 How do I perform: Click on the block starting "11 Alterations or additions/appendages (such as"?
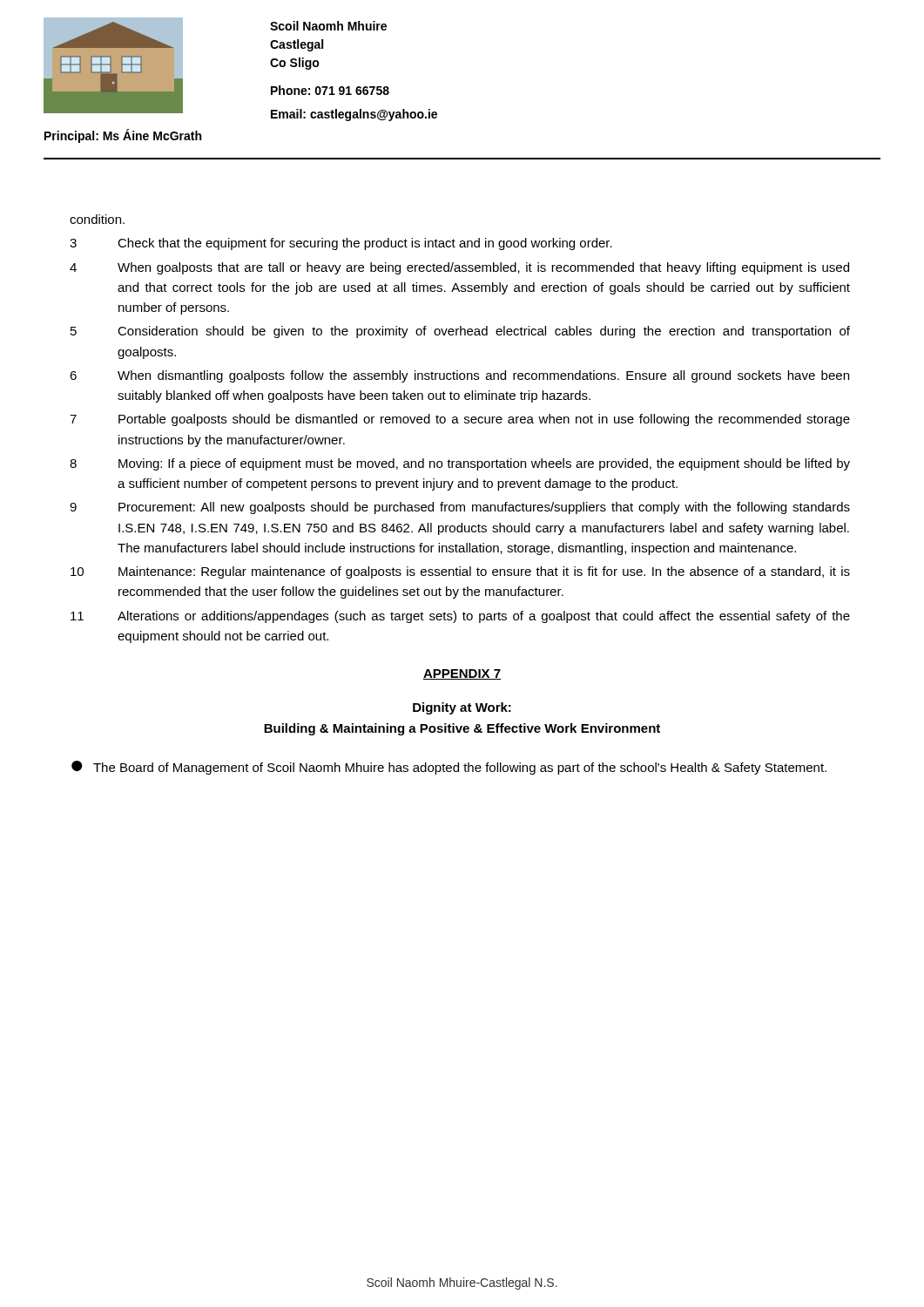pos(460,625)
